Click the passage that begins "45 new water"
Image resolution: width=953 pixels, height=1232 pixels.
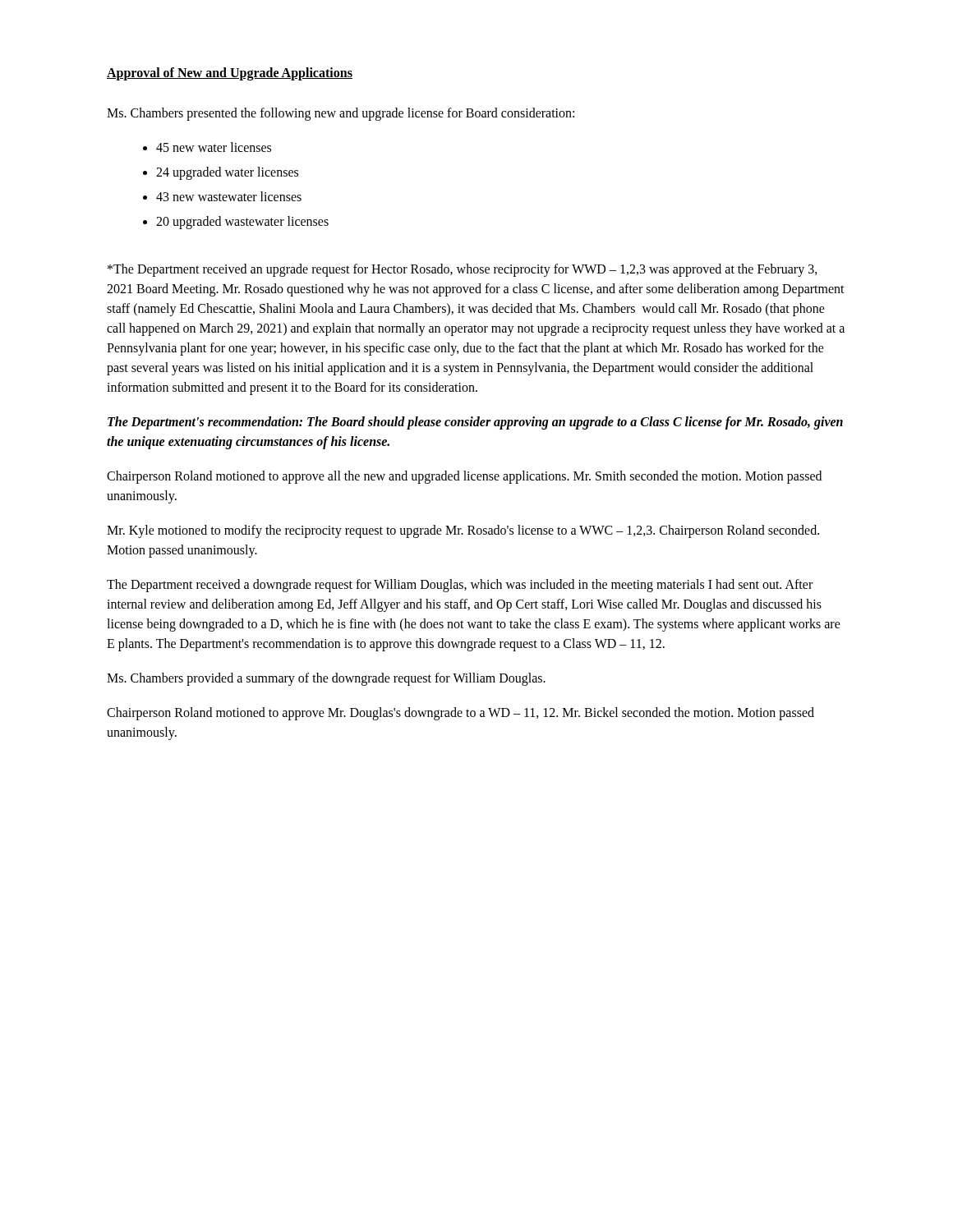214,147
